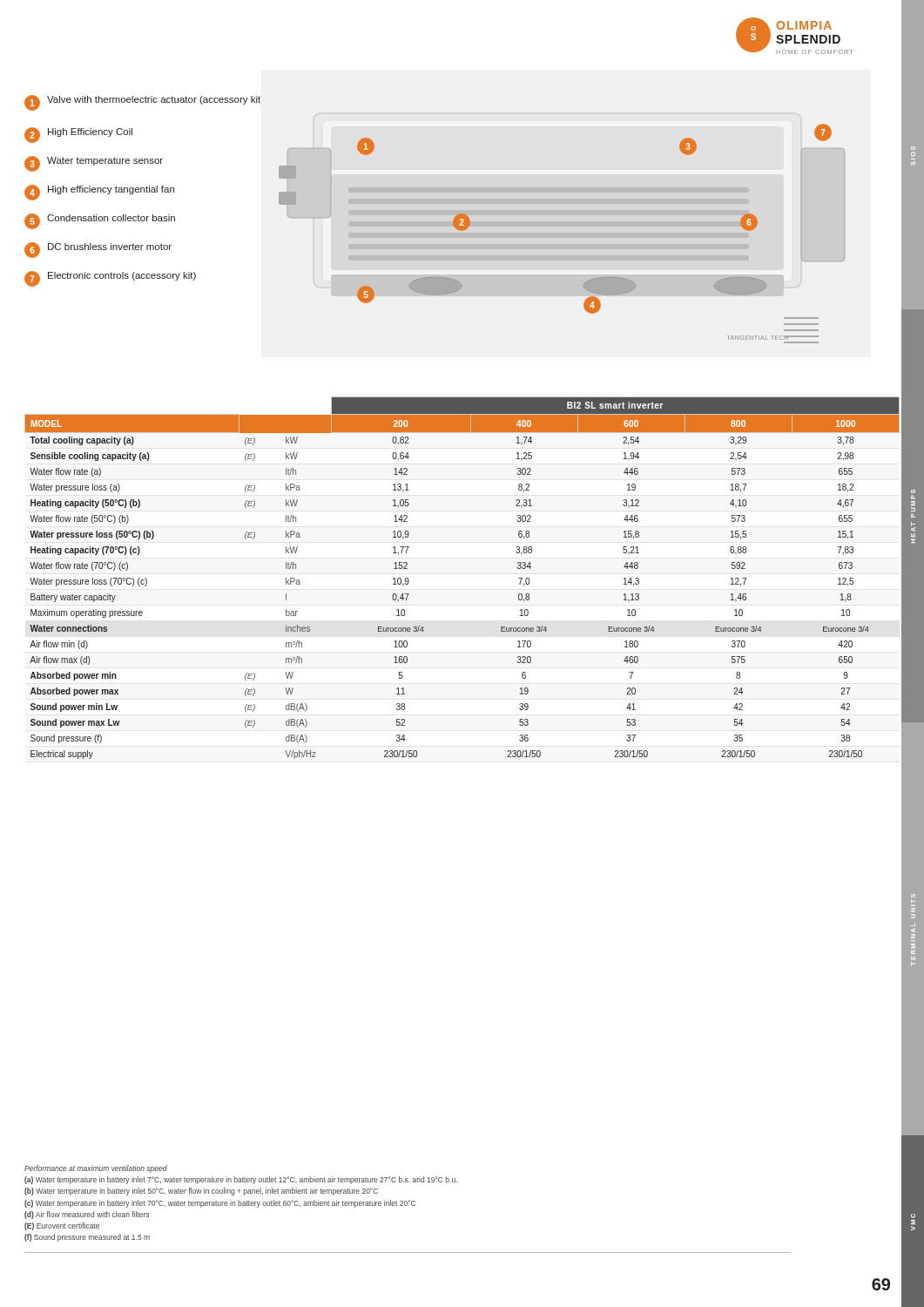Click on the block starting "3 Water temperature sensor"
This screenshot has height=1307, width=924.
[148, 163]
